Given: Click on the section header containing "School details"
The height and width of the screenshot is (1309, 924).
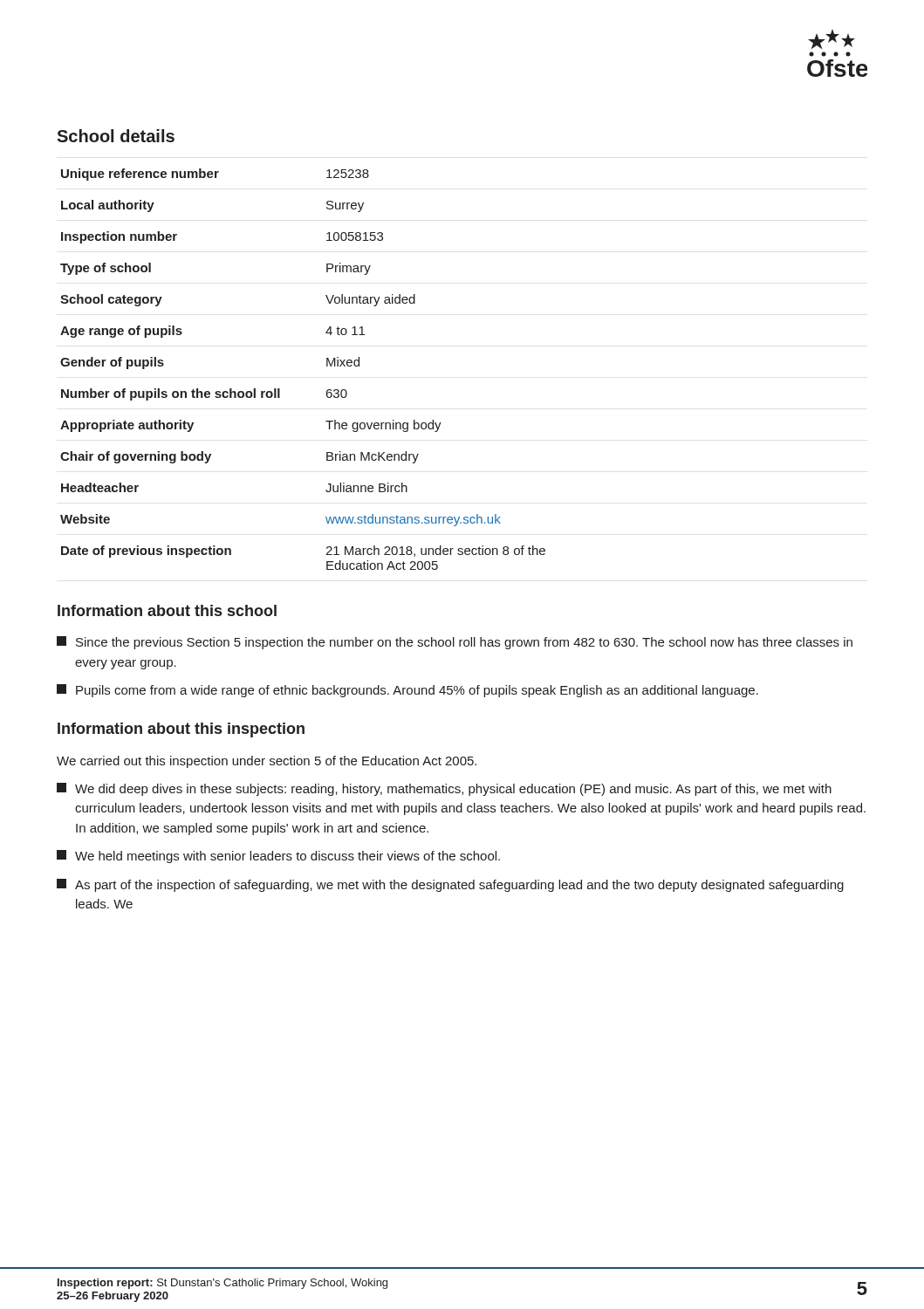Looking at the screenshot, I should click(x=116, y=136).
